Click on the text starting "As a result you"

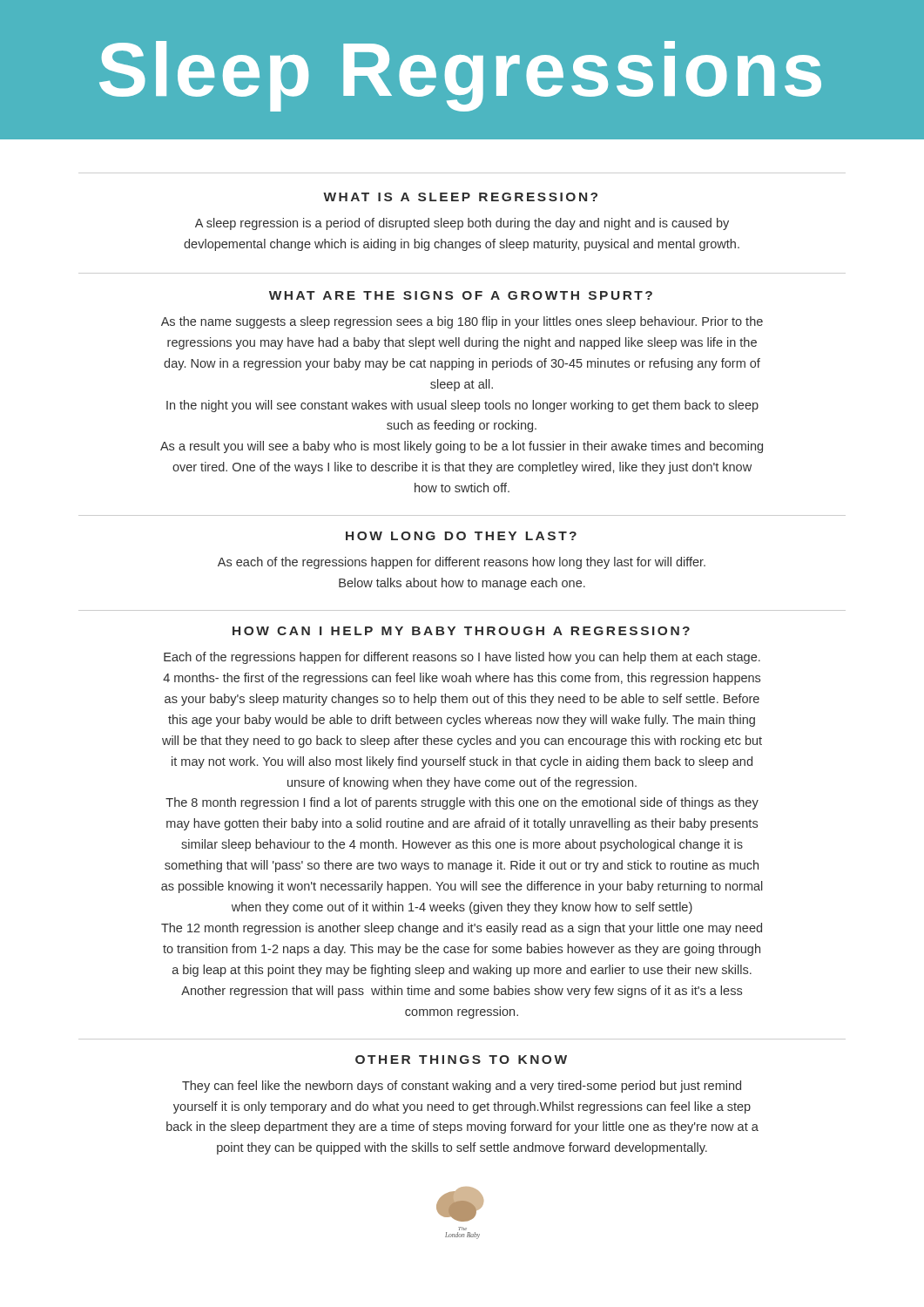[462, 467]
